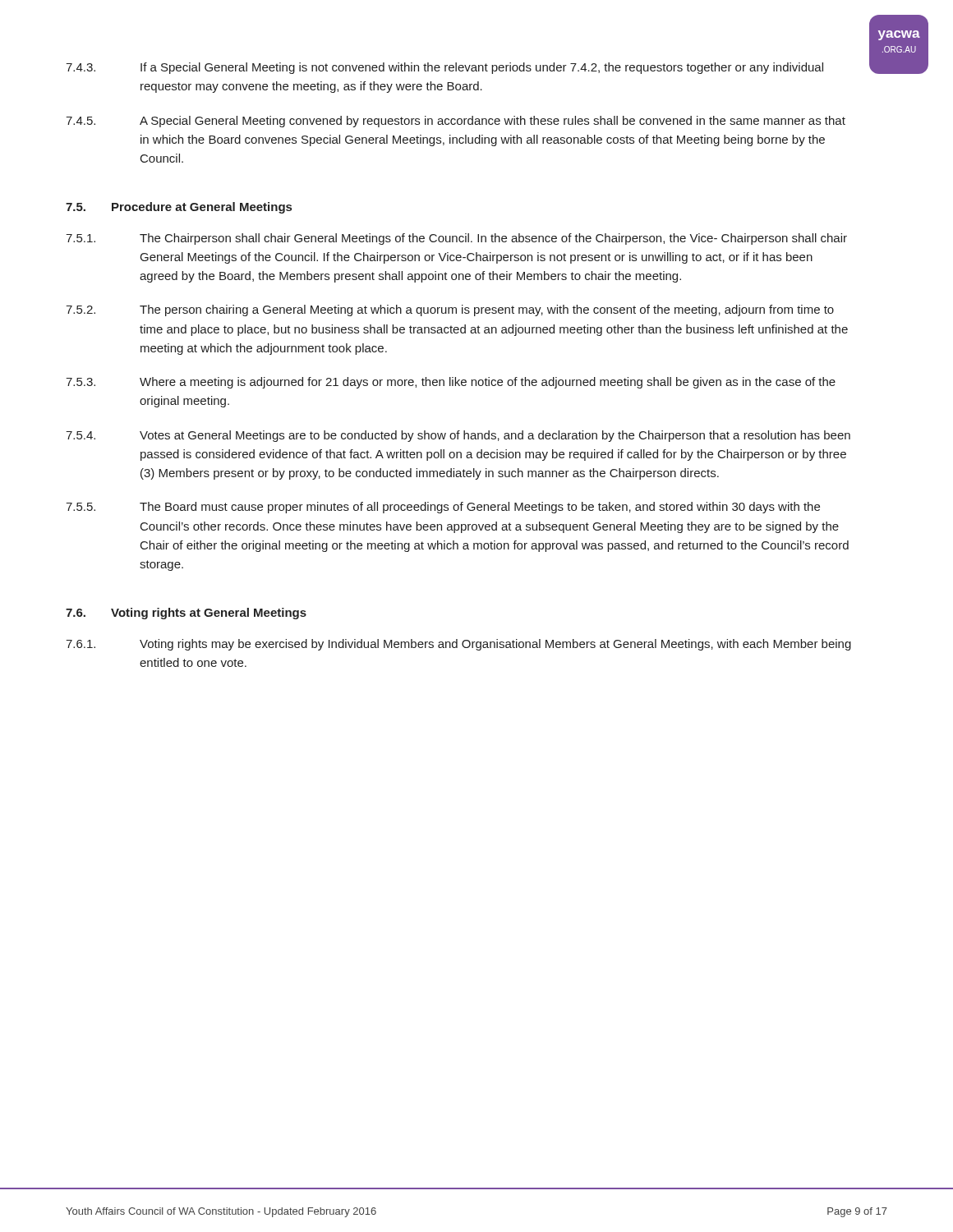Select the list item that reads "7.5.5. The Board must cause proper"
This screenshot has height=1232, width=953.
tap(460, 535)
